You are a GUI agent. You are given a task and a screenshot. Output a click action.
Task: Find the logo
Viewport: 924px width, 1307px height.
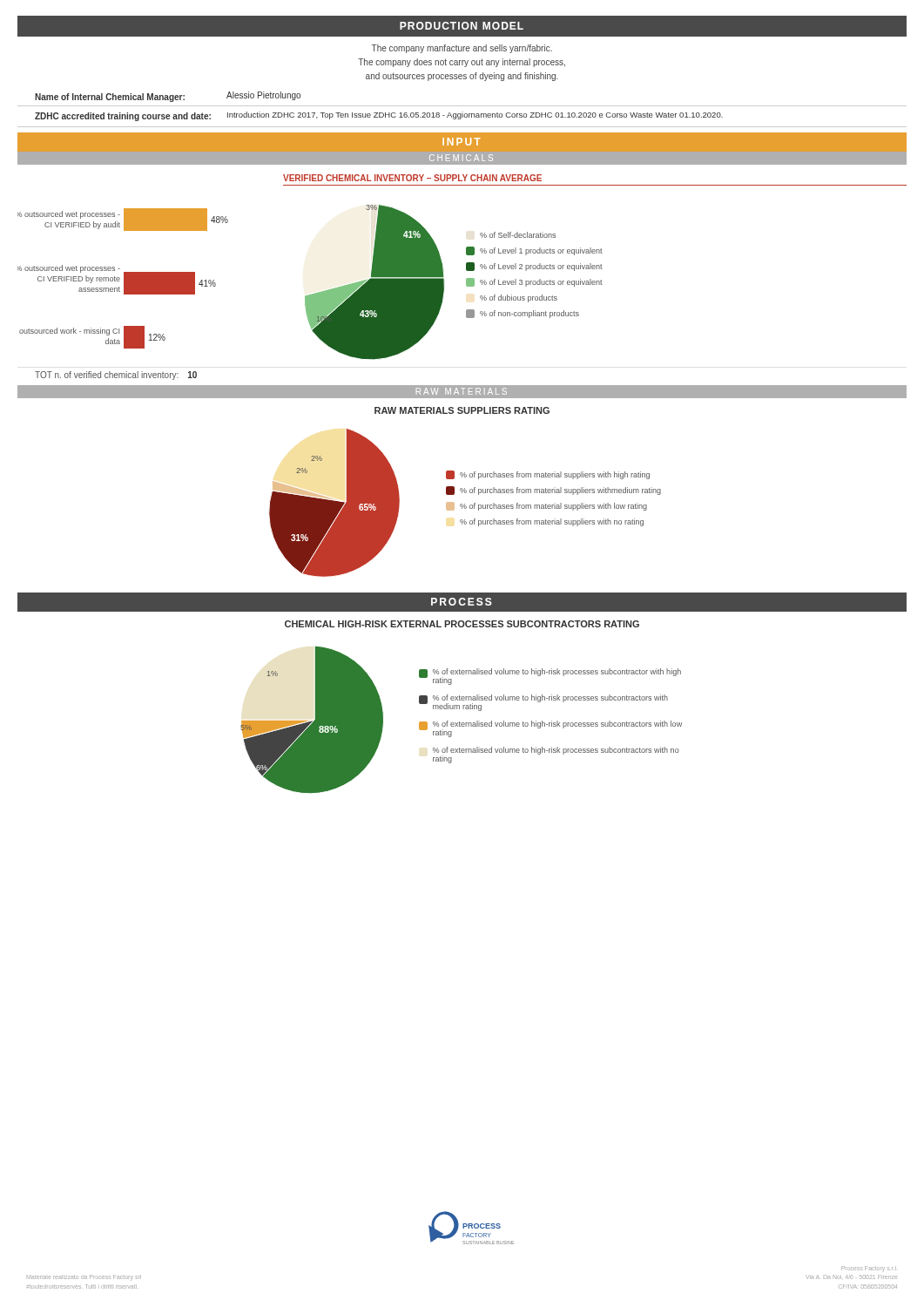462,1234
